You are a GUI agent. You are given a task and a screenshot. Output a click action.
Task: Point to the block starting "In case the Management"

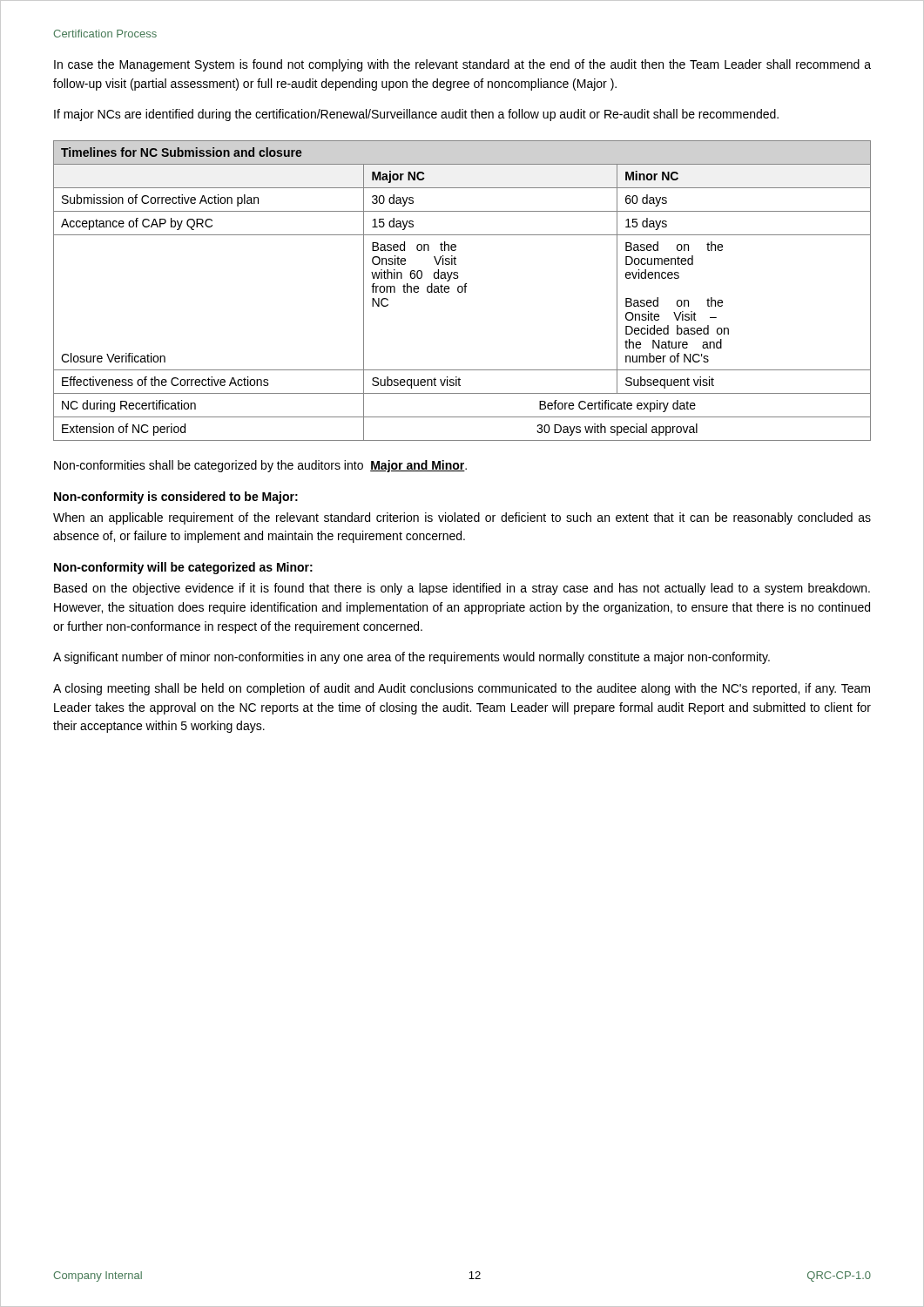point(462,74)
